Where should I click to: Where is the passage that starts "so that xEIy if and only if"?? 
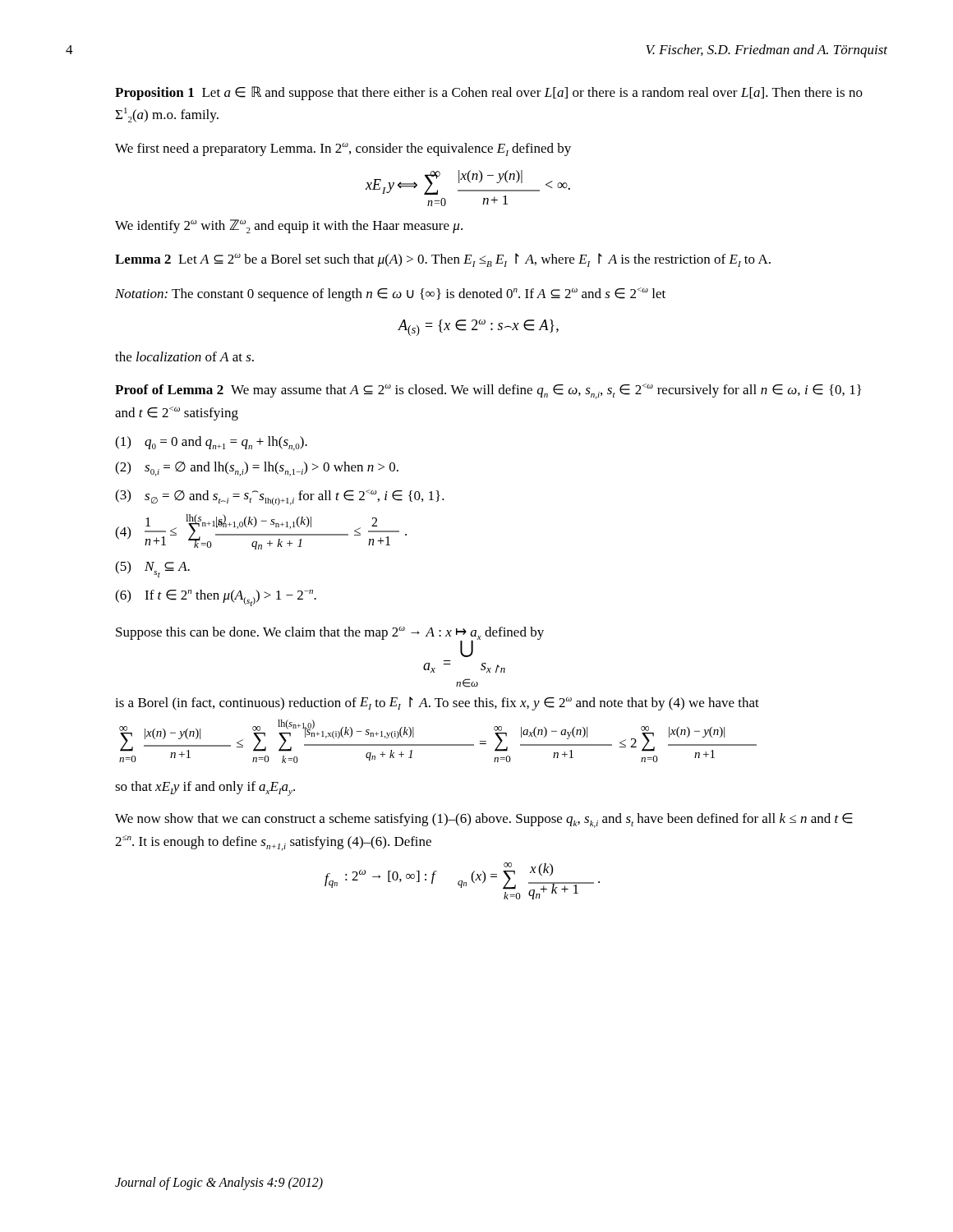coord(205,788)
